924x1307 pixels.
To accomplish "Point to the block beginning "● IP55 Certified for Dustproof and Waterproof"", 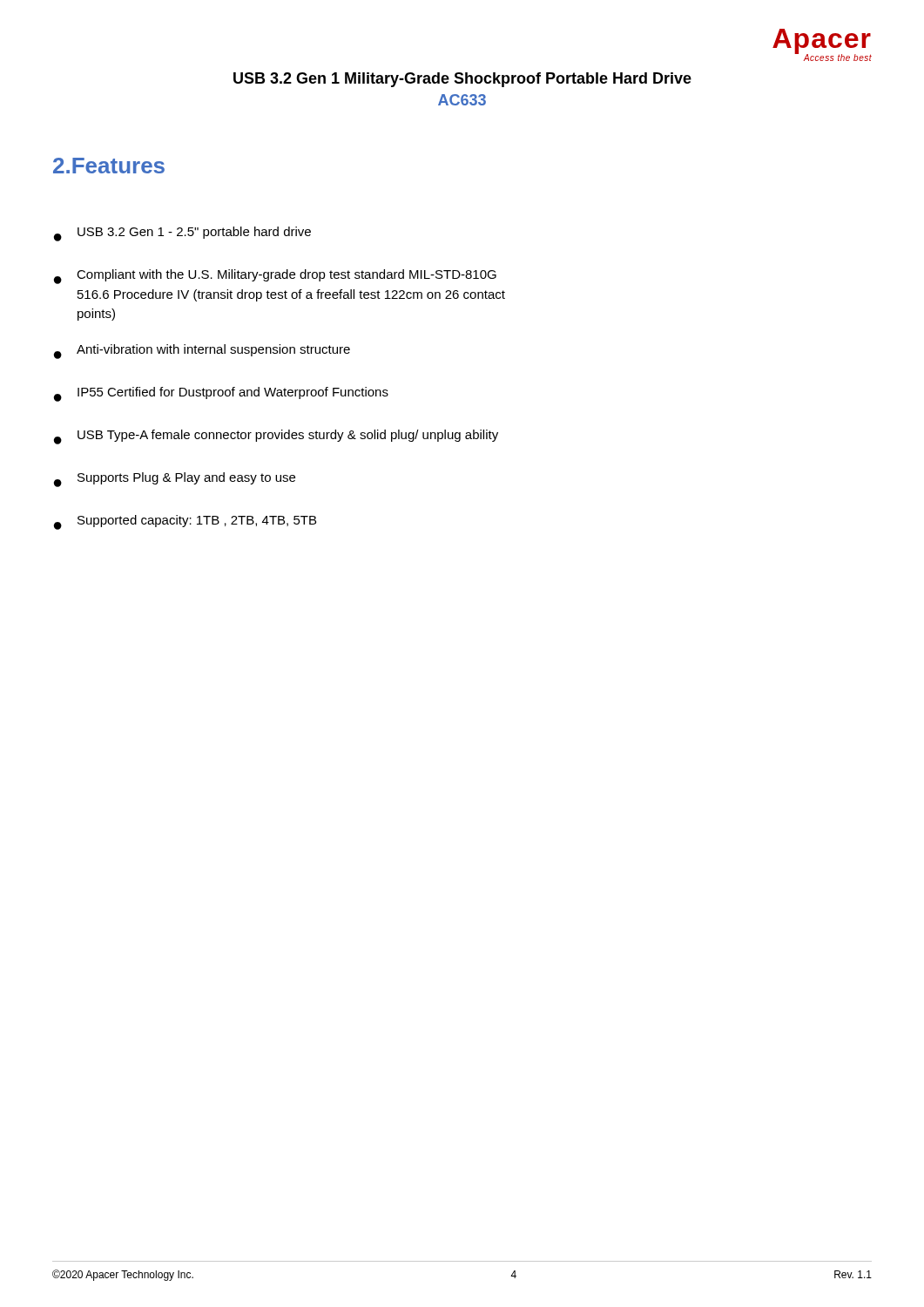I will 221,394.
